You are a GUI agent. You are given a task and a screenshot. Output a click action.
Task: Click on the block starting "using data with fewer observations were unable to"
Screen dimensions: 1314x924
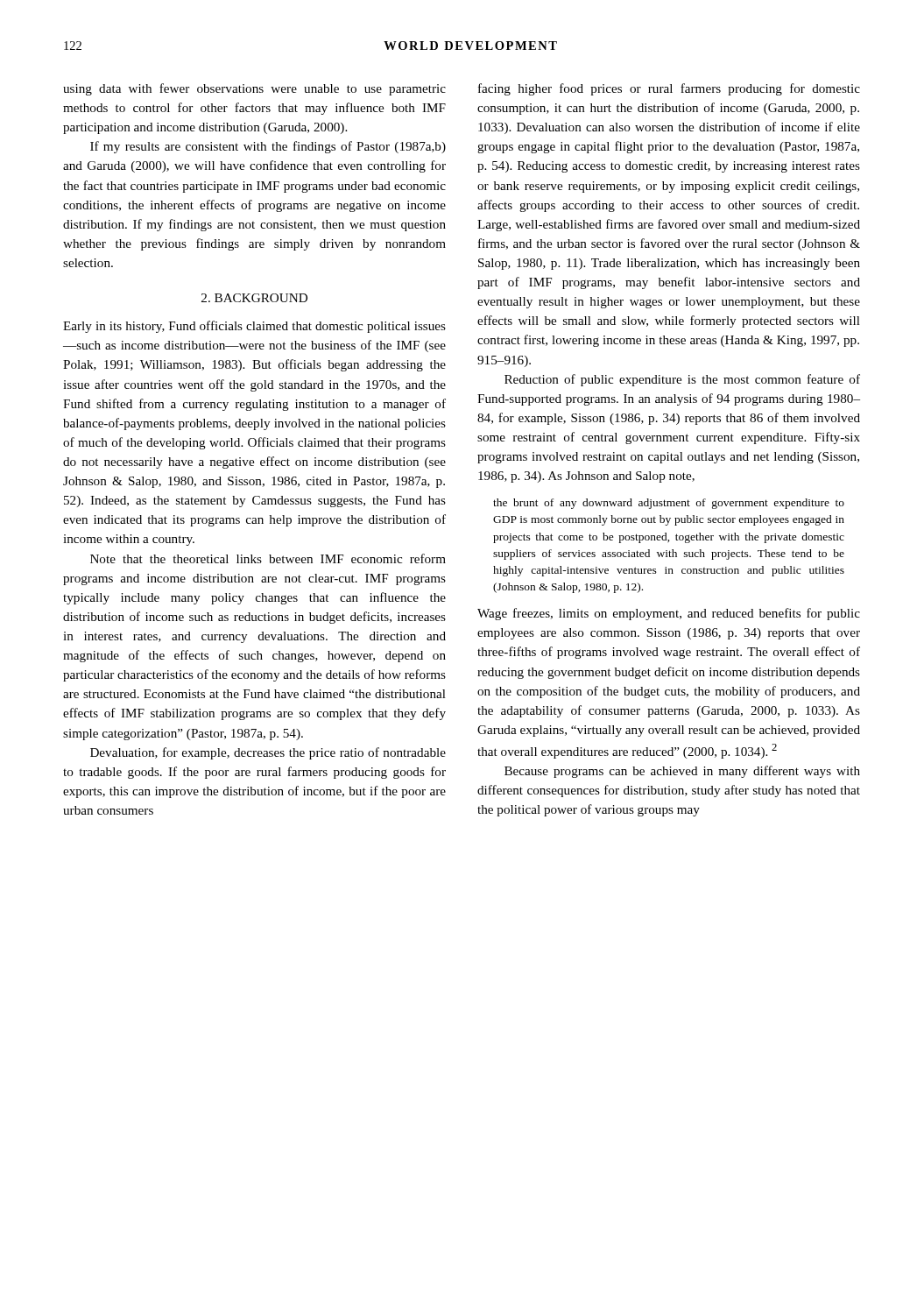coord(254,176)
